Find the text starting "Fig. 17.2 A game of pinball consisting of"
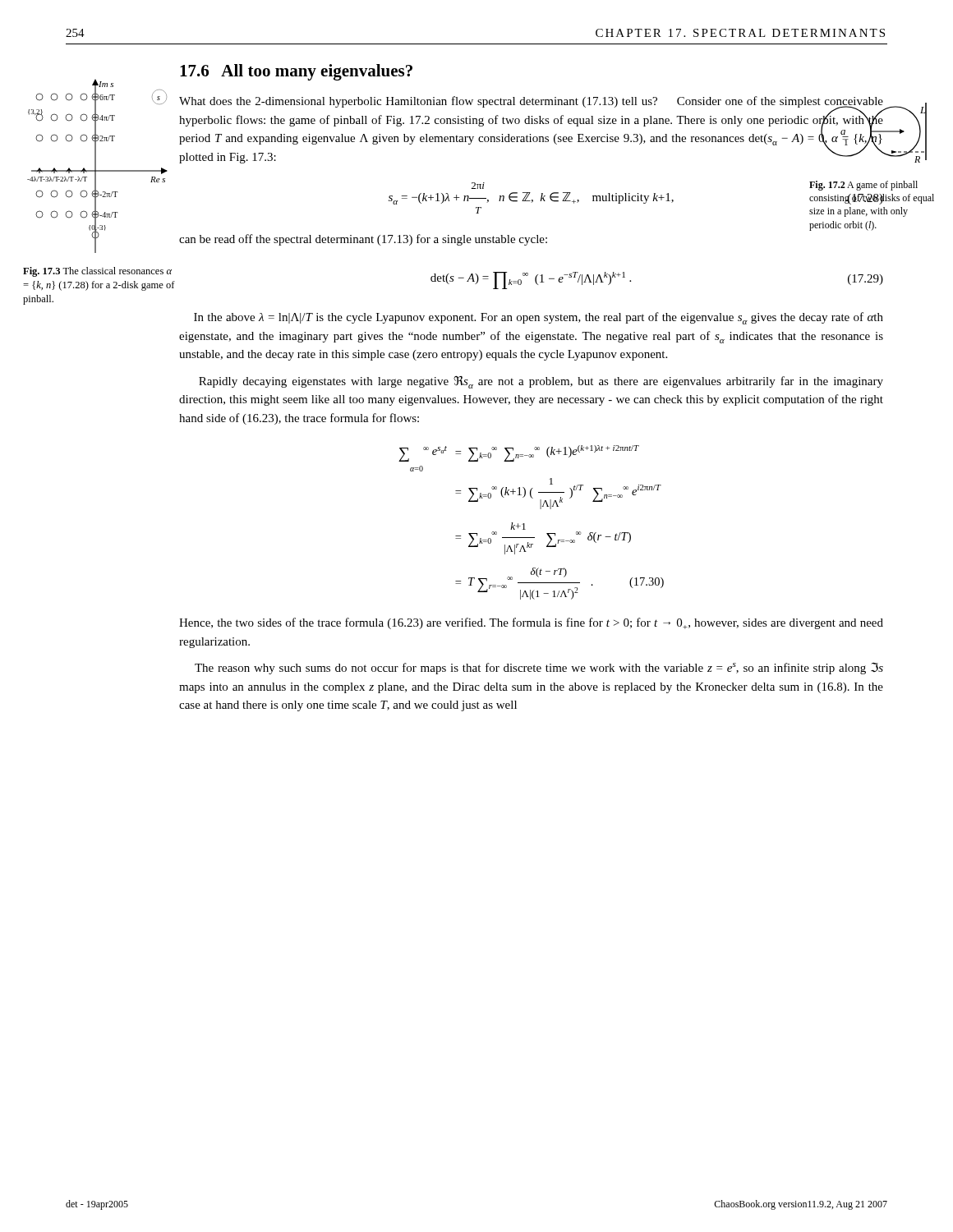Viewport: 953px width, 1232px height. [x=872, y=205]
